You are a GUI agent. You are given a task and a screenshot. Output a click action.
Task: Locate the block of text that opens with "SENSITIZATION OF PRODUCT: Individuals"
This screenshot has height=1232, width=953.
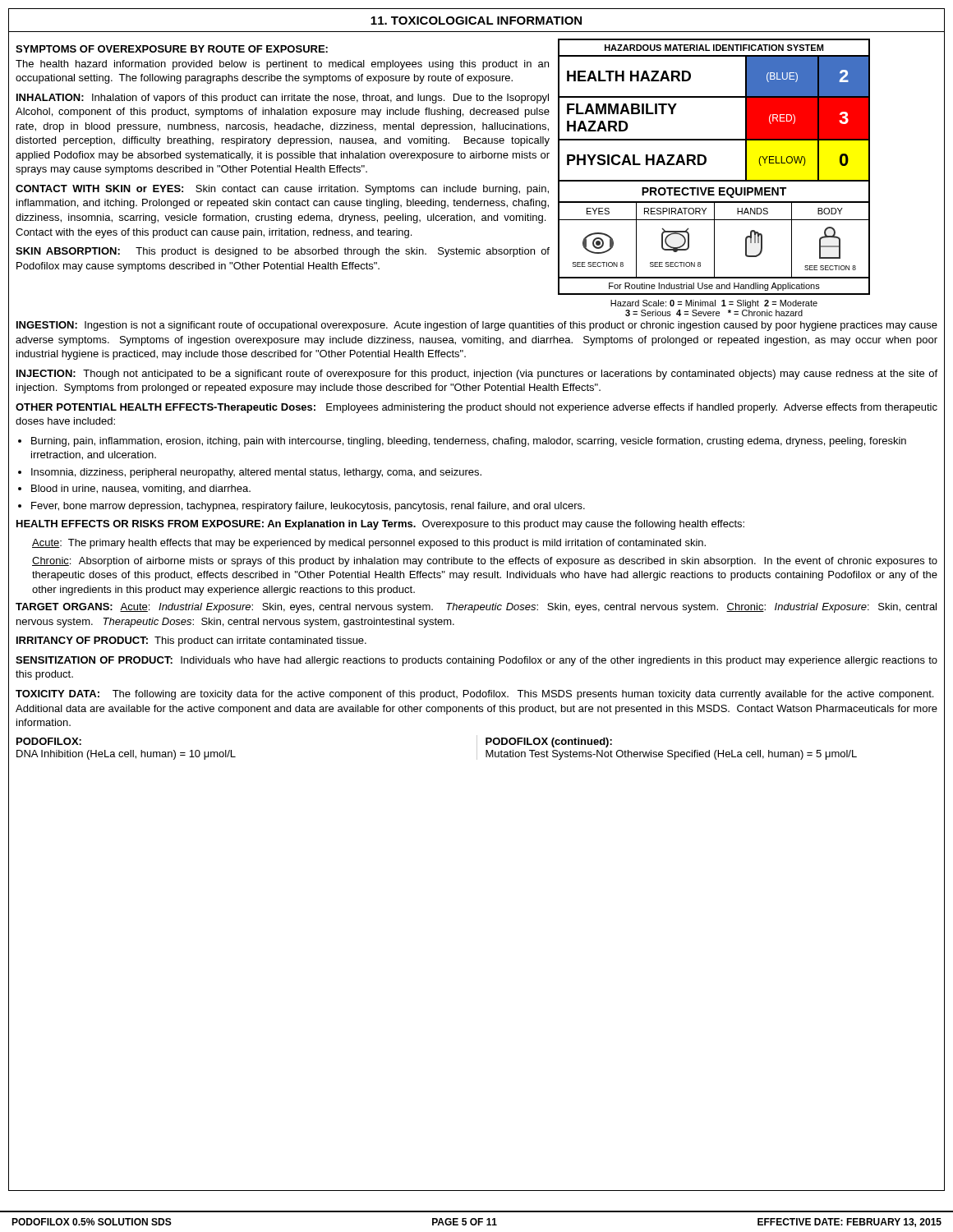tap(476, 667)
